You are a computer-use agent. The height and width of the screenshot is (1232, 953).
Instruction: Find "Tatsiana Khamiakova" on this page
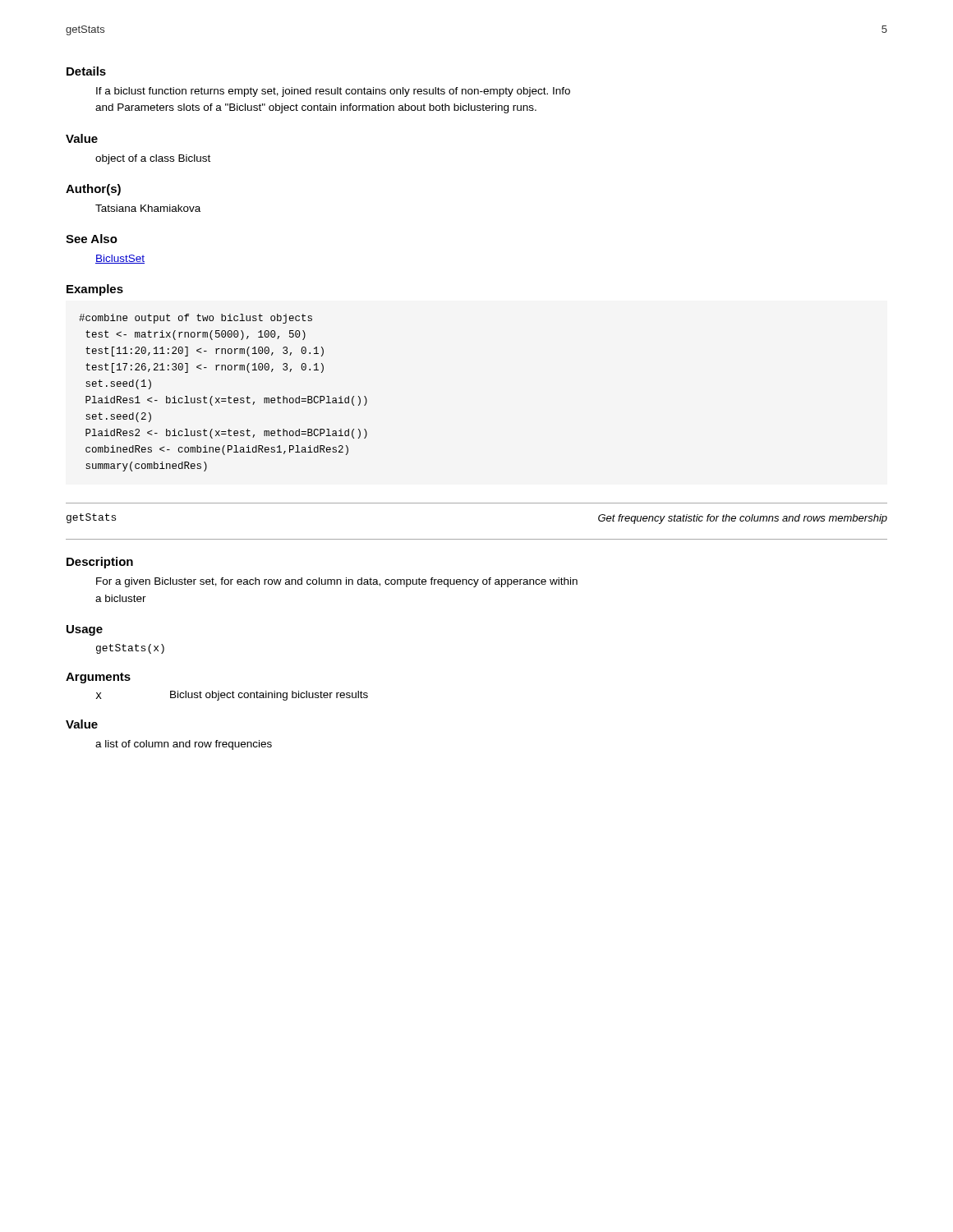tap(148, 208)
